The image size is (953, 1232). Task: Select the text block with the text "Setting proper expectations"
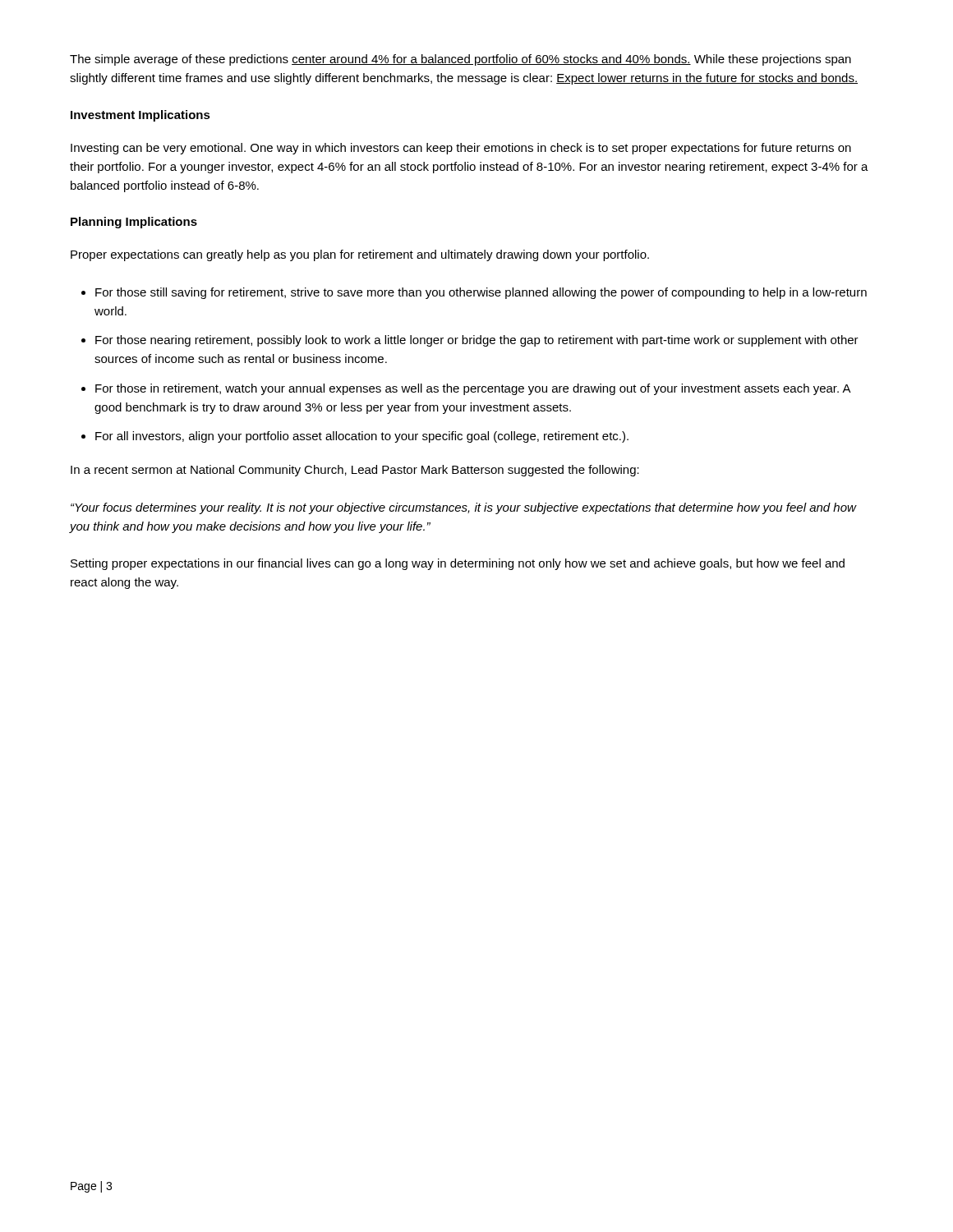[x=458, y=573]
